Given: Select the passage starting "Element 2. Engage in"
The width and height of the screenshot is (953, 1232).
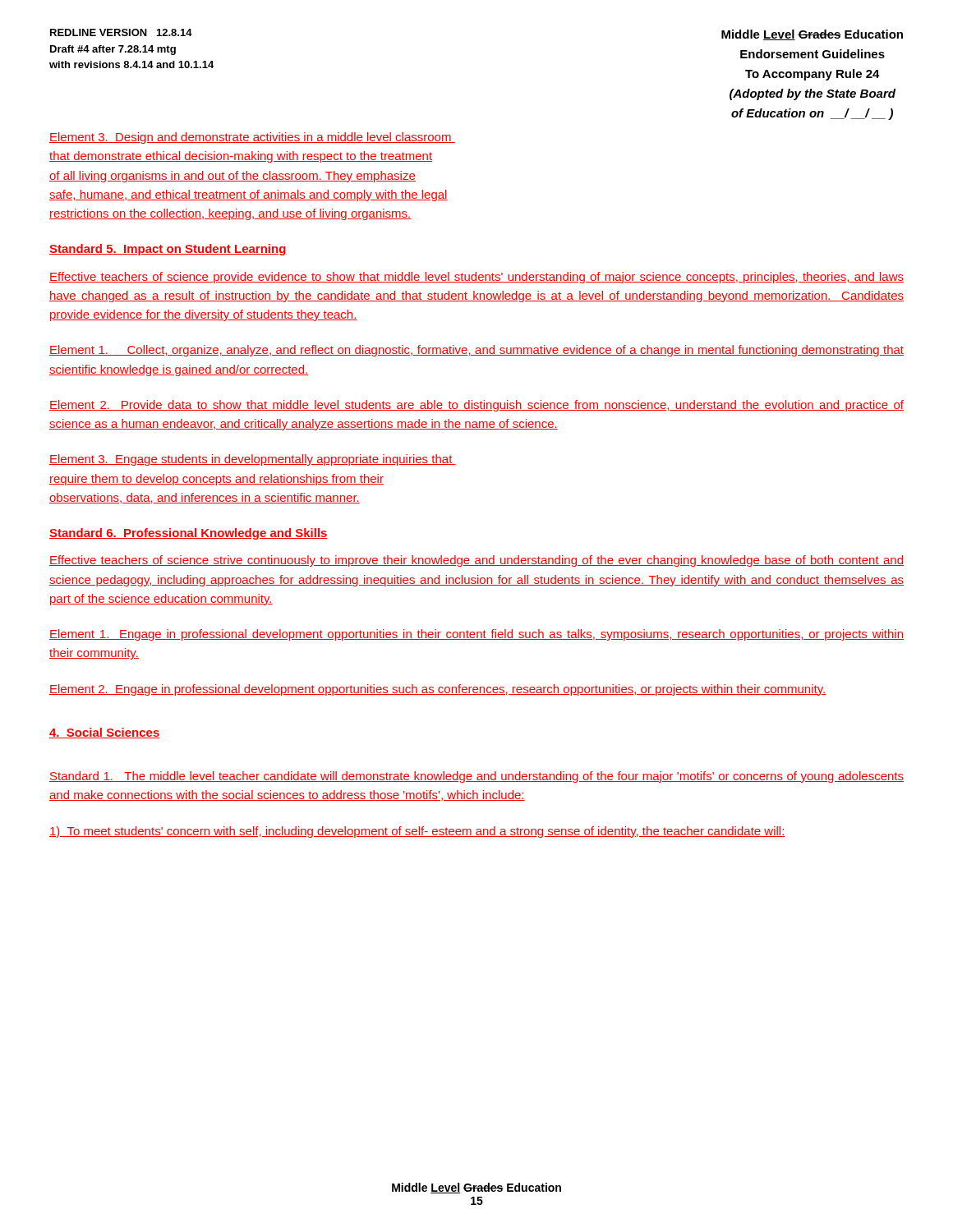Looking at the screenshot, I should [438, 688].
